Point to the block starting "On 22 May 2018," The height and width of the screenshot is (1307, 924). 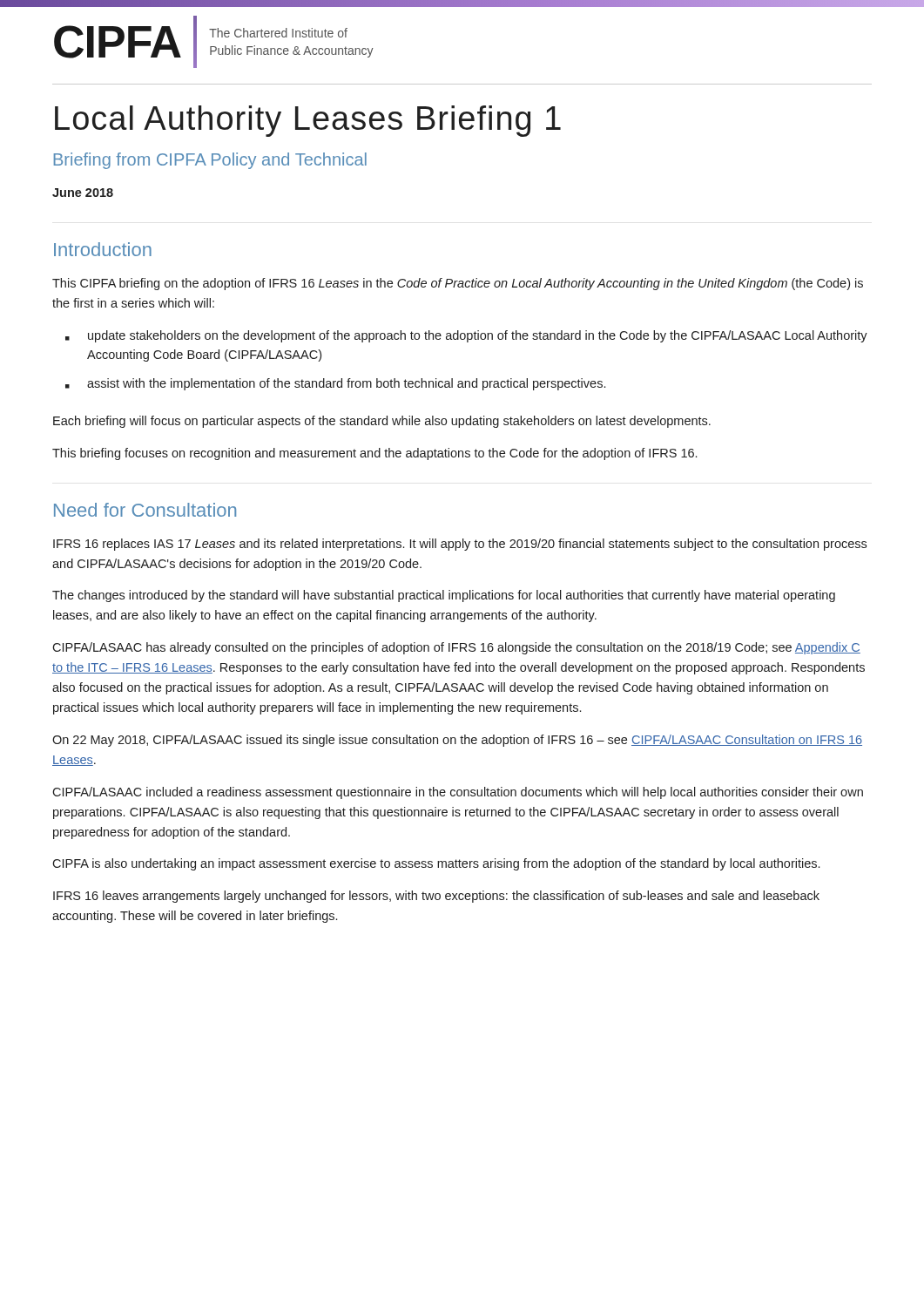[x=457, y=750]
